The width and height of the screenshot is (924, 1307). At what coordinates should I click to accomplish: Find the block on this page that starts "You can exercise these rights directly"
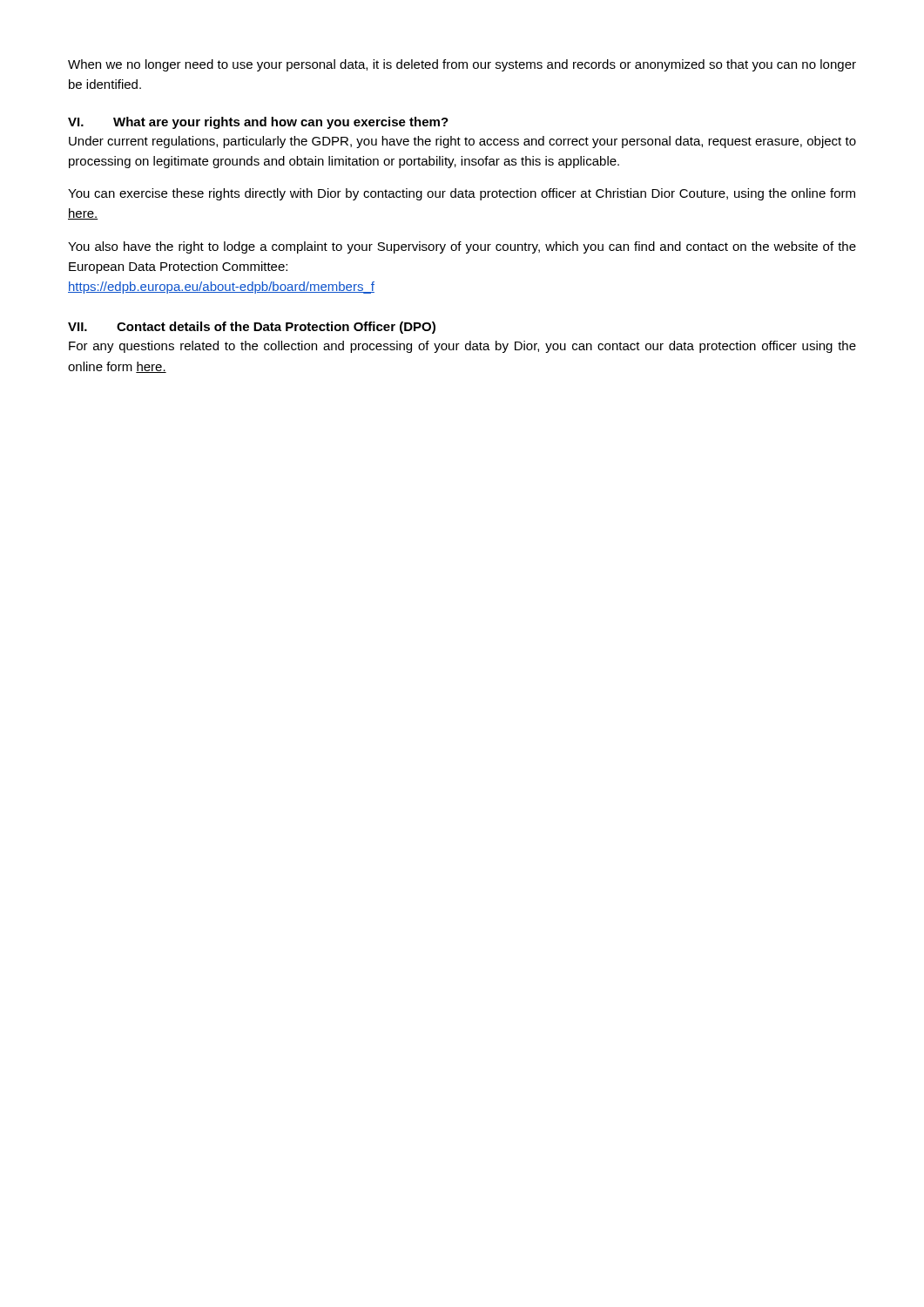(x=462, y=203)
